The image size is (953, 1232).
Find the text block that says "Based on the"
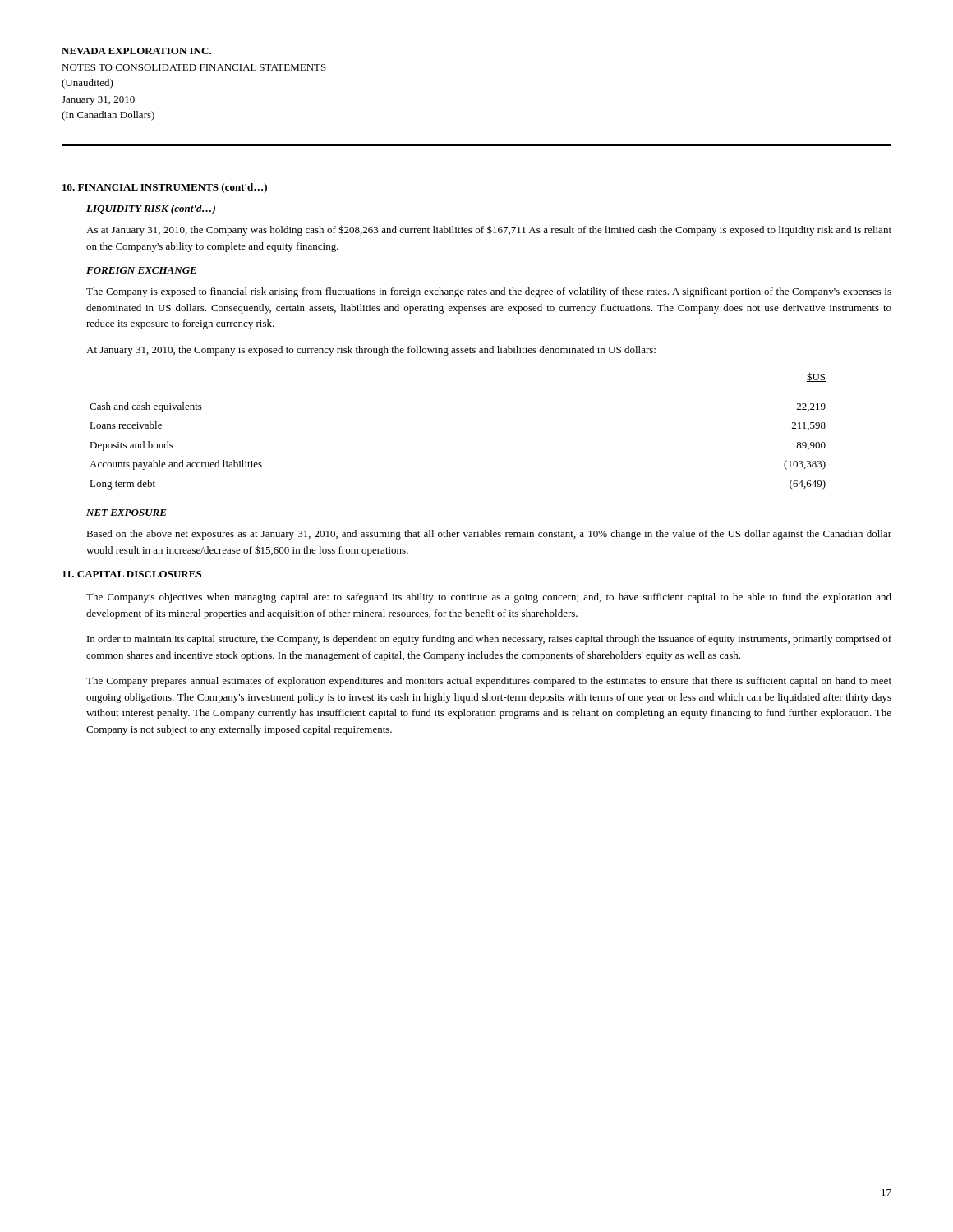point(489,541)
